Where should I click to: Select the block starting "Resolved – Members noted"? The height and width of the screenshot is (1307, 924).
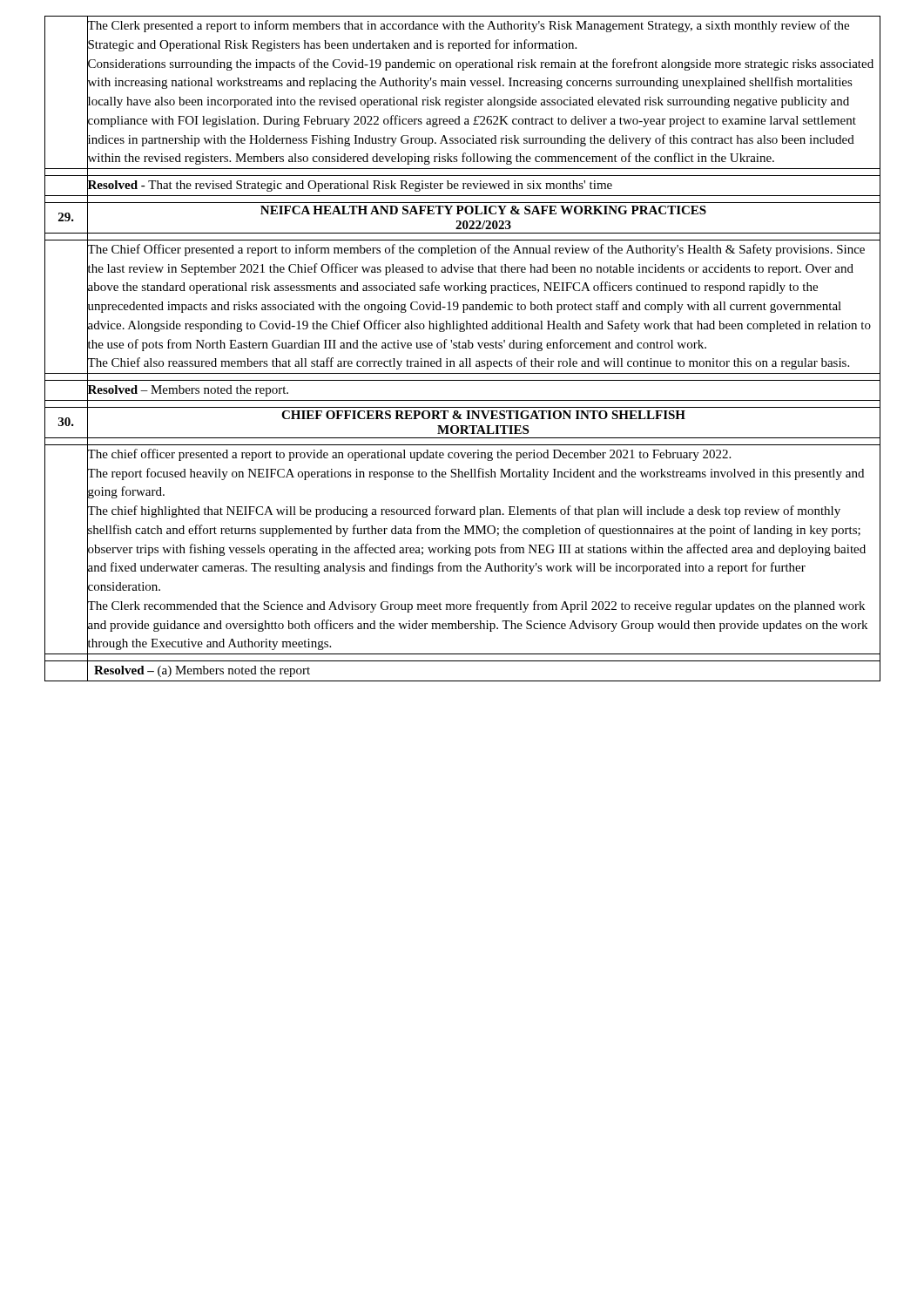click(x=188, y=389)
